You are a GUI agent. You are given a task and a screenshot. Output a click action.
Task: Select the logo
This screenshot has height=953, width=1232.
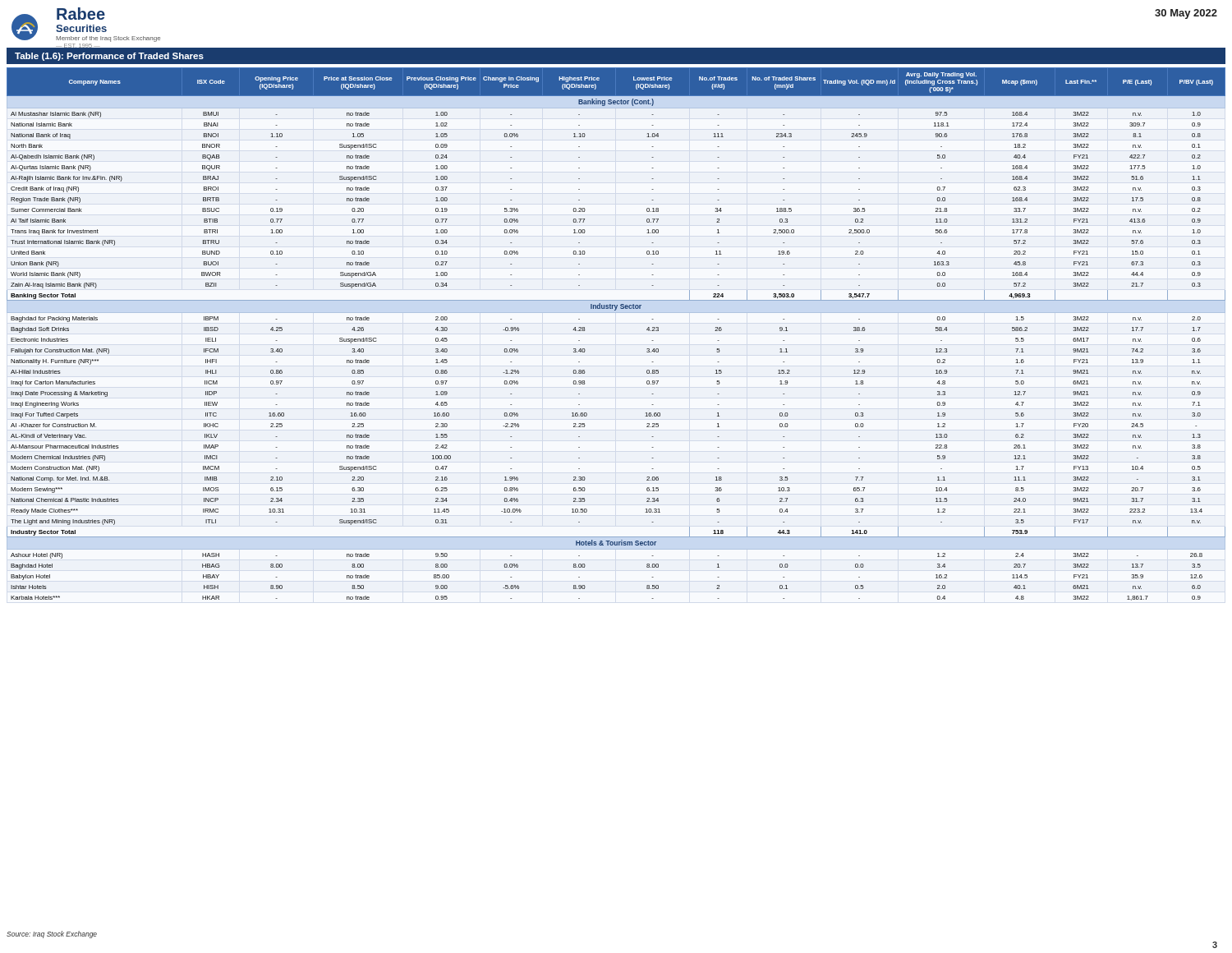85,27
